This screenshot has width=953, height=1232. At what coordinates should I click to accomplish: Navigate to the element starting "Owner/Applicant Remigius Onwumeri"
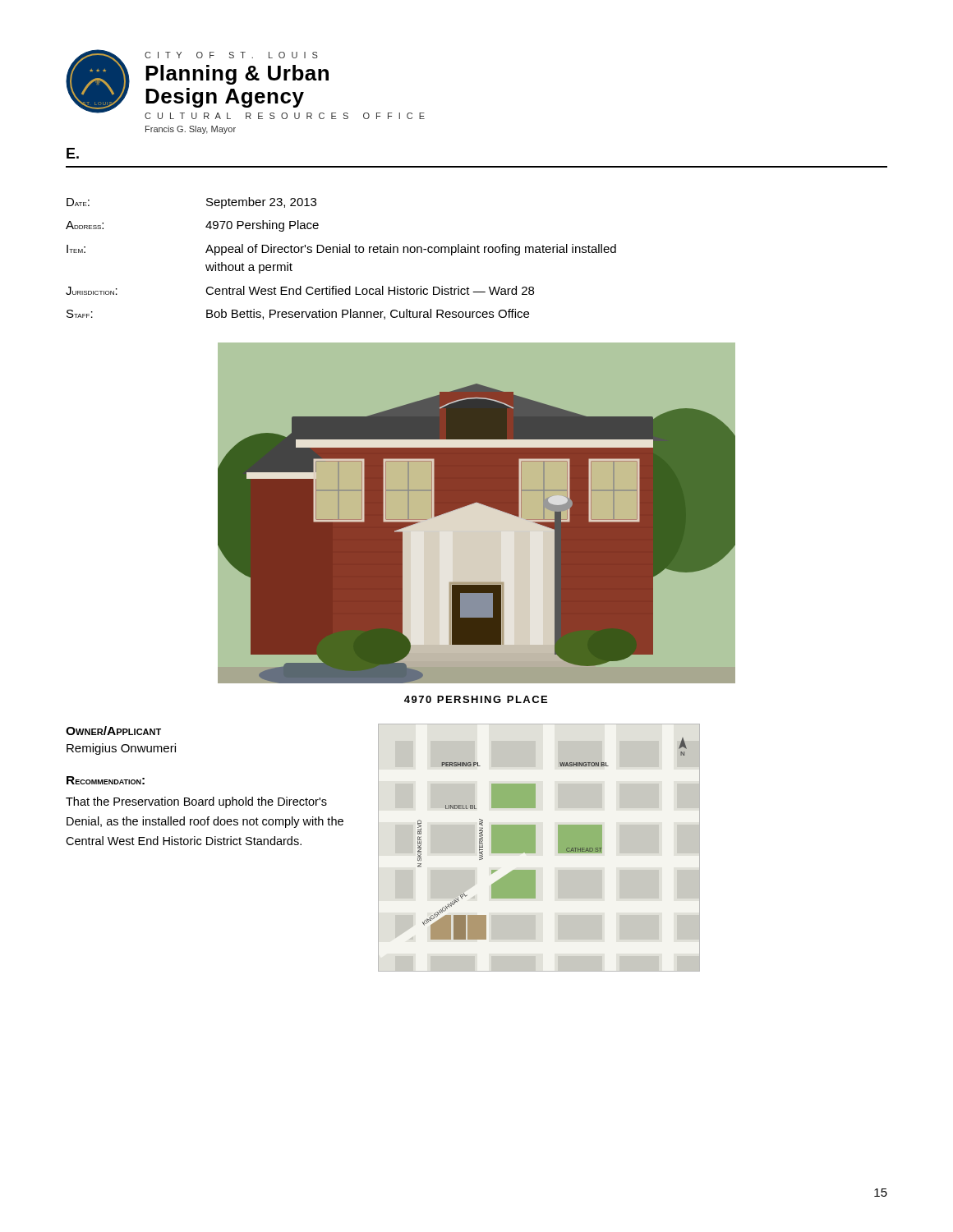(113, 731)
